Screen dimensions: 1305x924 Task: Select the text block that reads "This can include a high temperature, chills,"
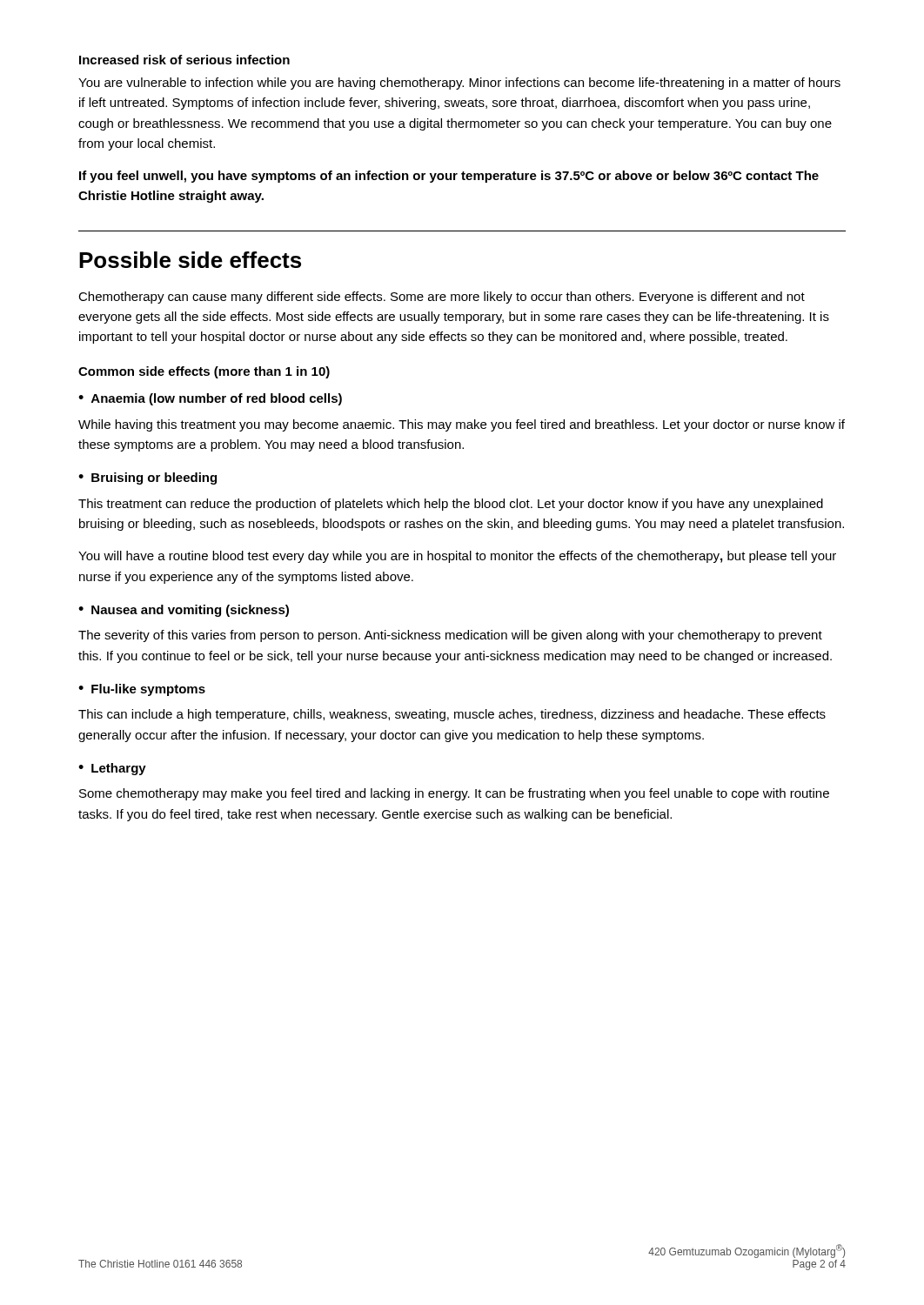coord(452,724)
